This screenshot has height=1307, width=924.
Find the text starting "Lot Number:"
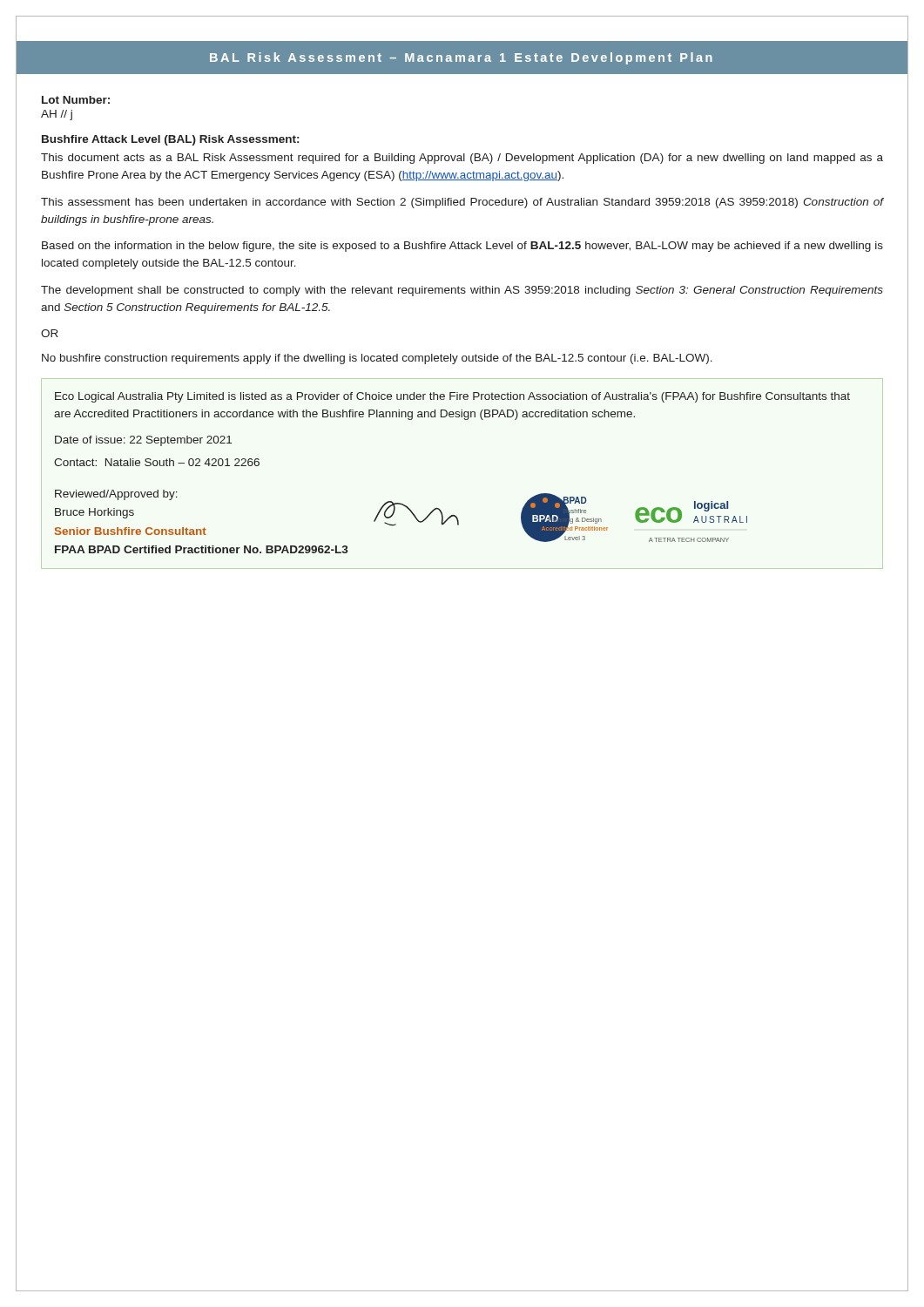pyautogui.click(x=76, y=100)
